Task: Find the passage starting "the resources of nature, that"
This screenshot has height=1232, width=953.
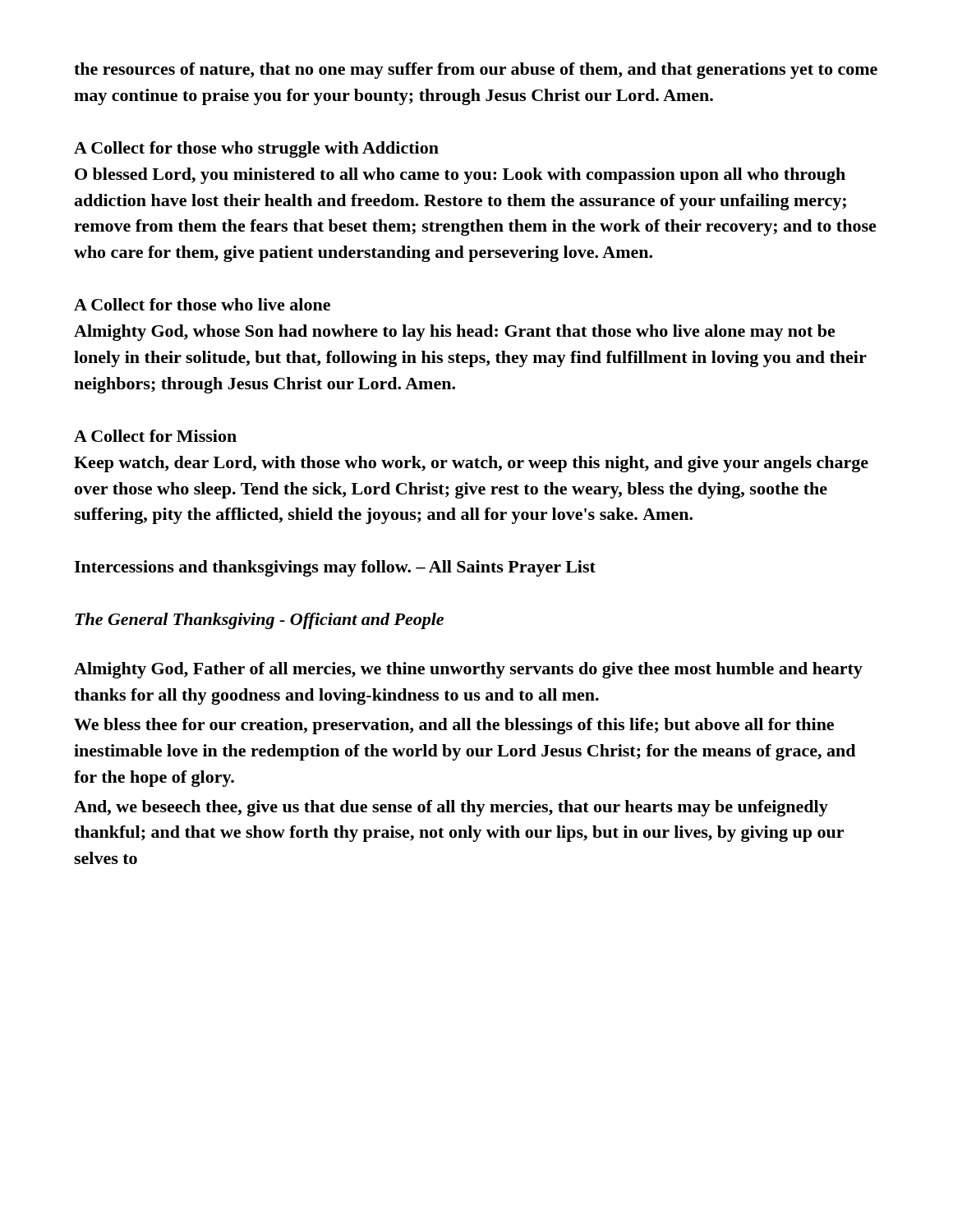Action: pyautogui.click(x=476, y=82)
